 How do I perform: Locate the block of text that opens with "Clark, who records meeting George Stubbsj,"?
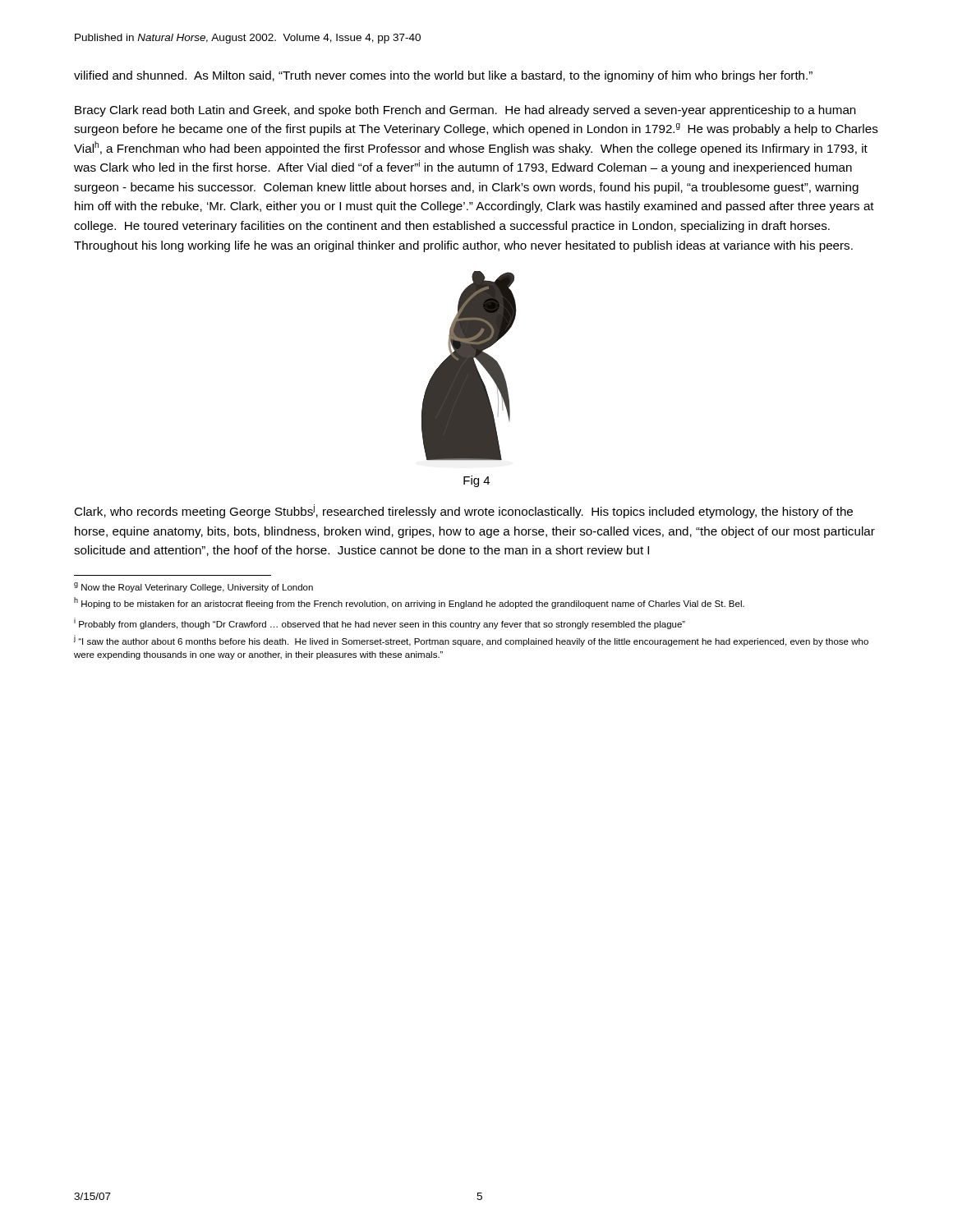pyautogui.click(x=474, y=530)
